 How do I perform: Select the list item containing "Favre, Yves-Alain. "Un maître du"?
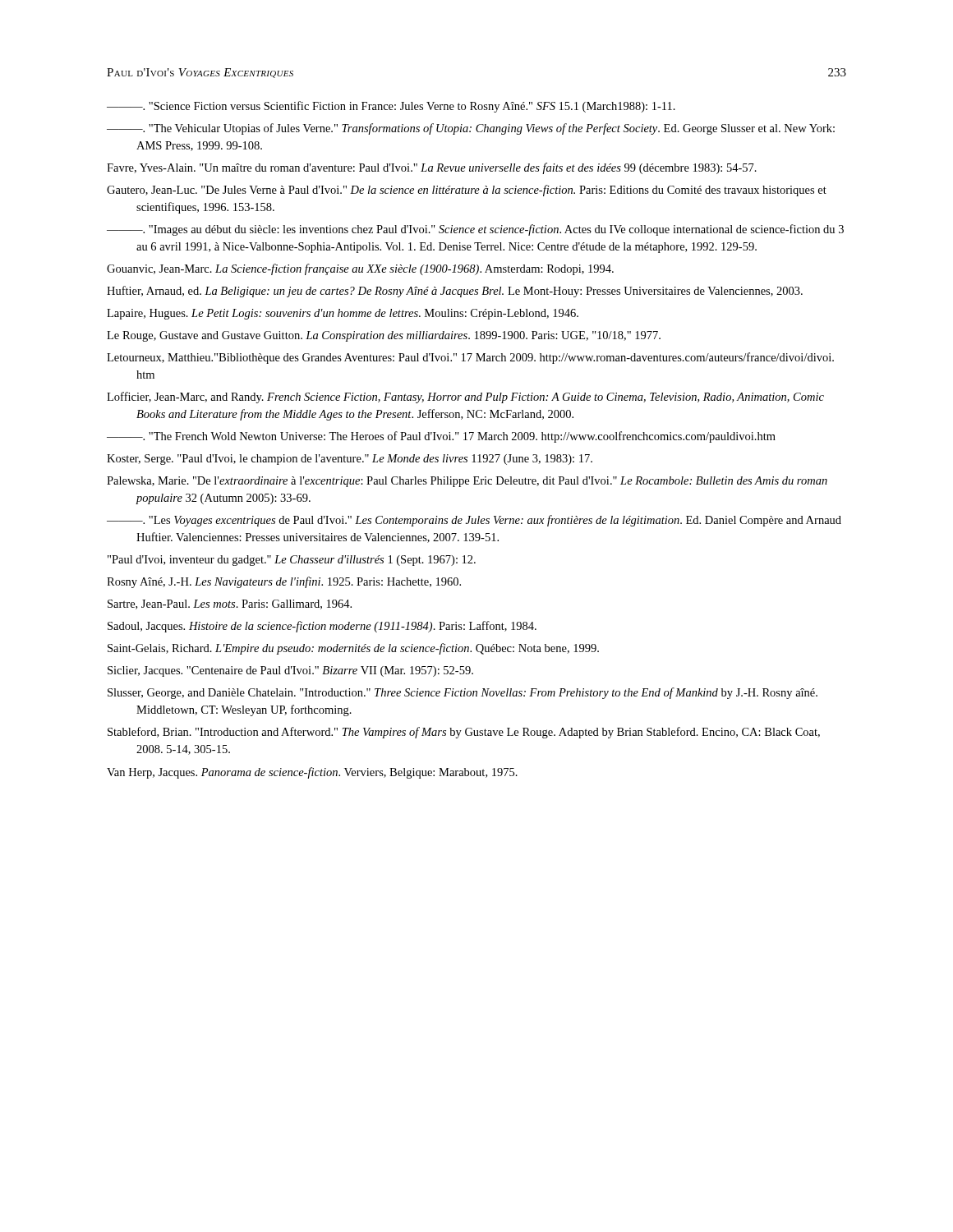point(432,168)
